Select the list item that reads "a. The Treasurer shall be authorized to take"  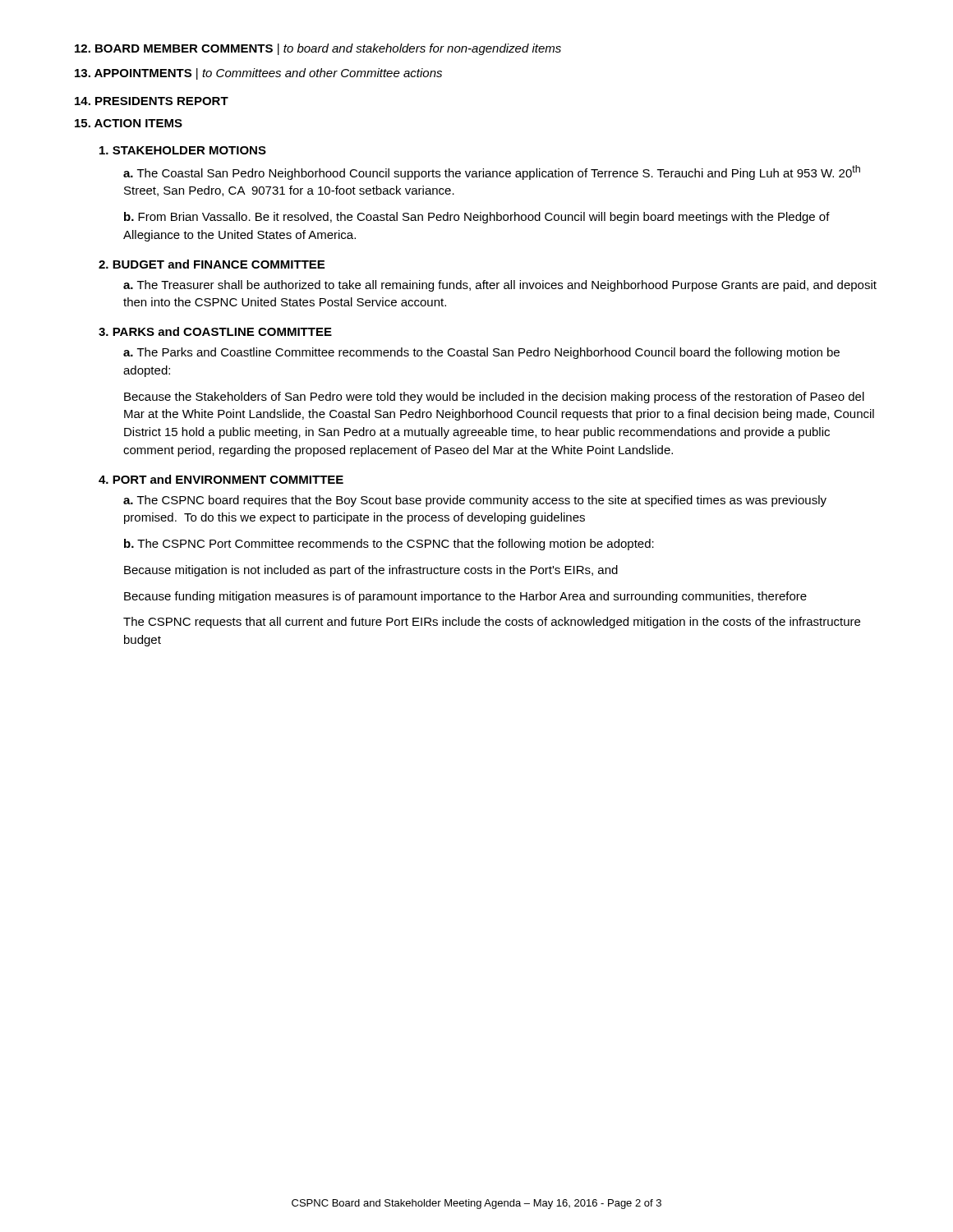pyautogui.click(x=500, y=293)
